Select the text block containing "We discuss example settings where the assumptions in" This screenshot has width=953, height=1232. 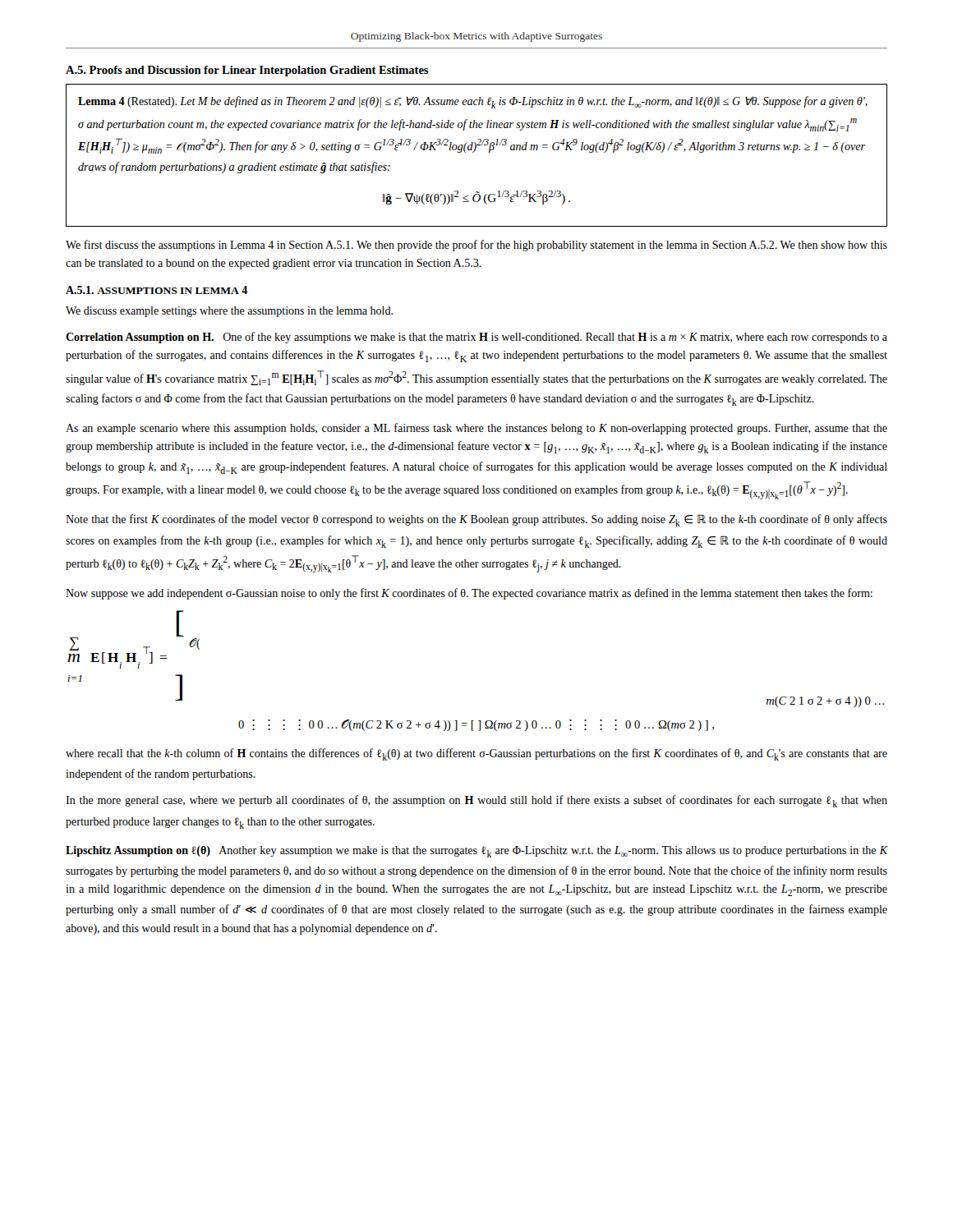point(230,311)
